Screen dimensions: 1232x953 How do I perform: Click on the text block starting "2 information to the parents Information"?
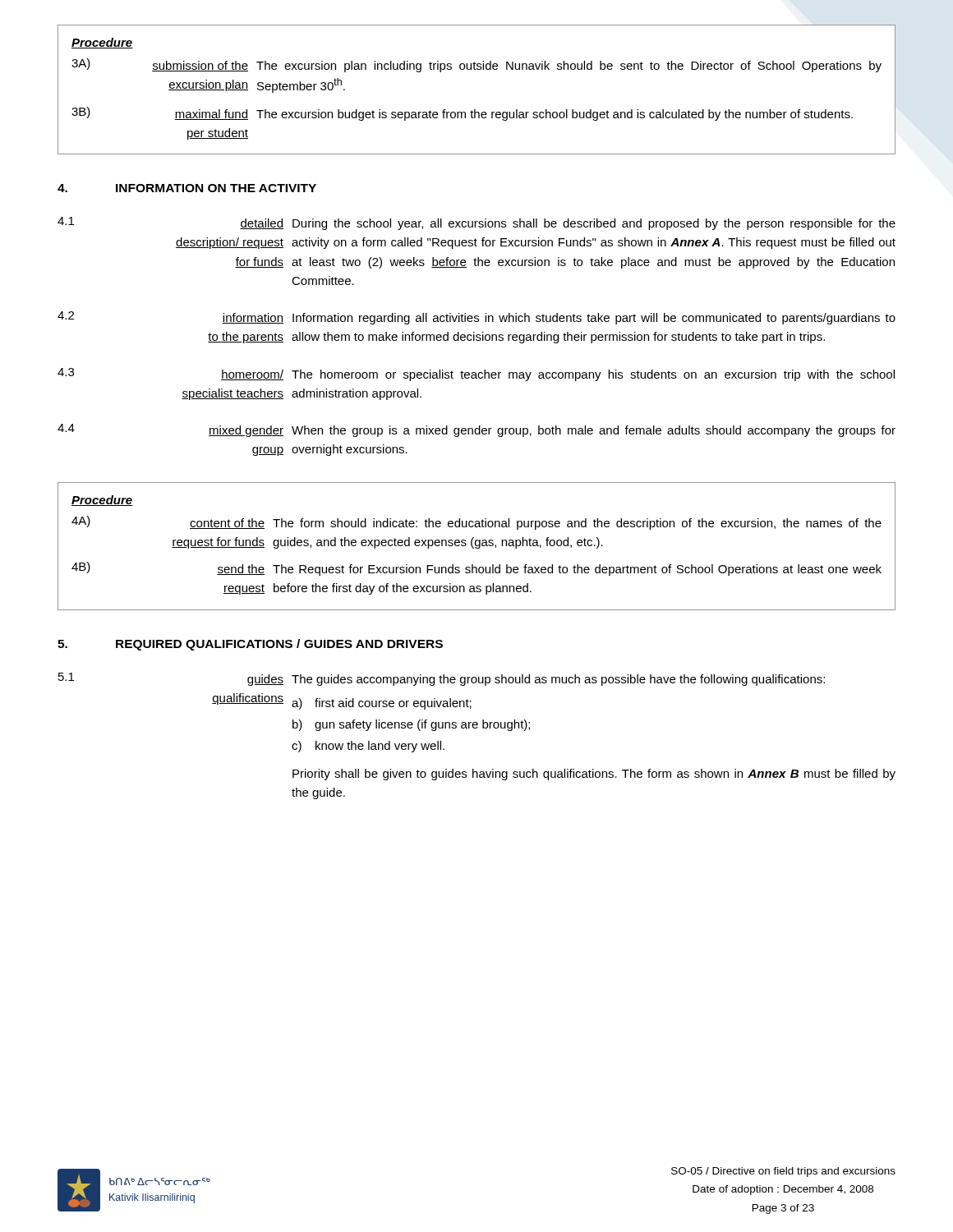tap(476, 327)
